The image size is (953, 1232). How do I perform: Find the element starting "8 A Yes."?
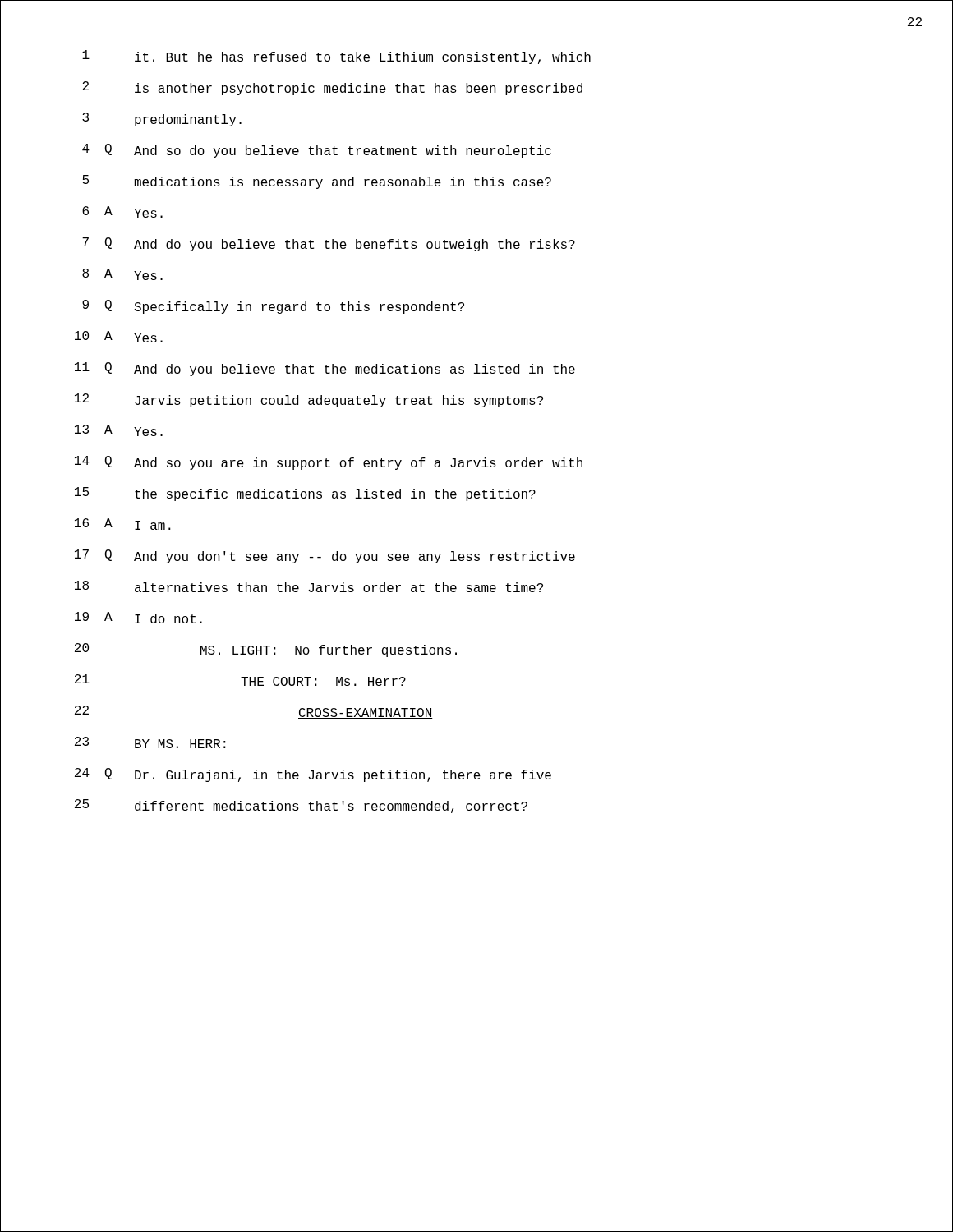tap(145, 274)
